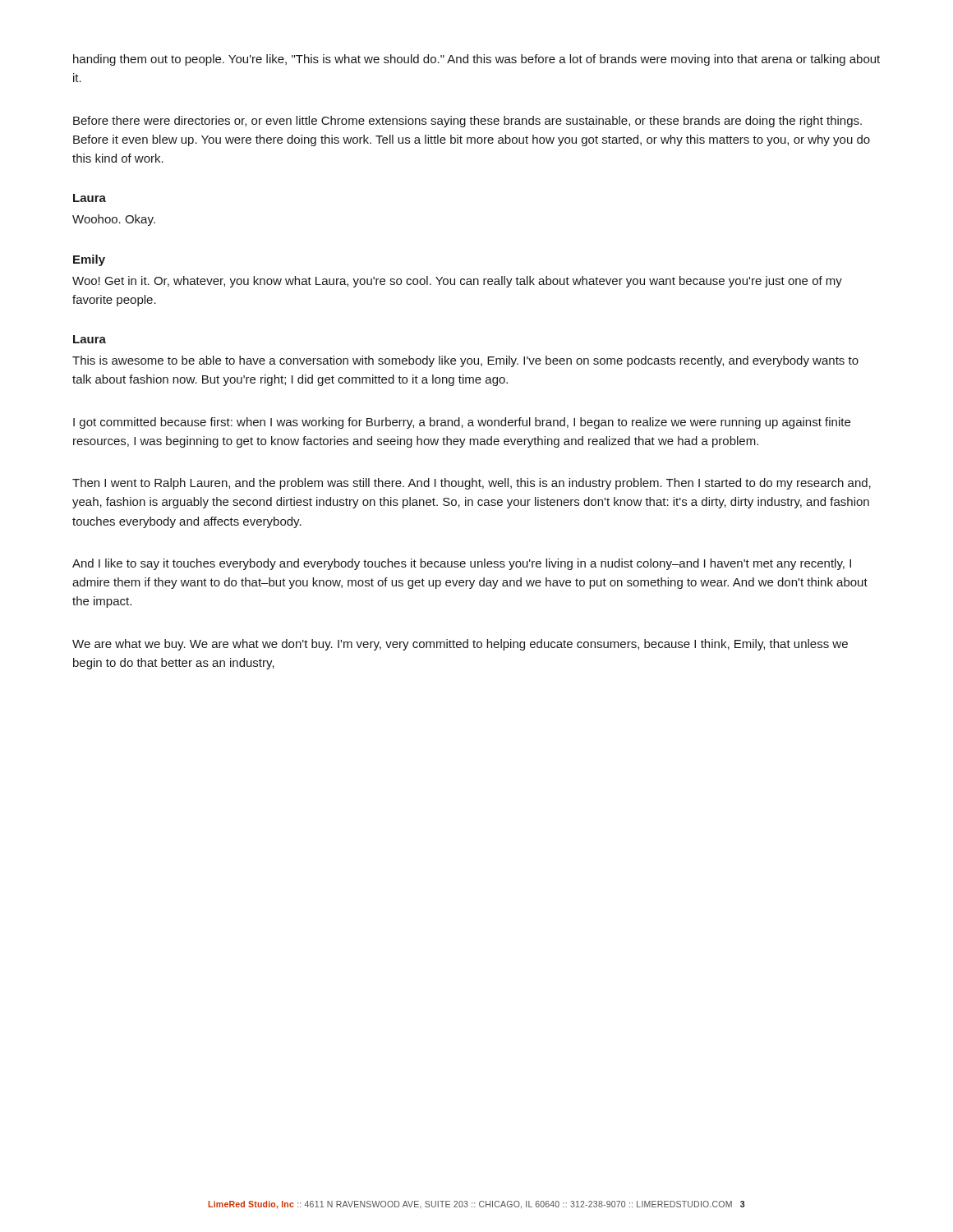The width and height of the screenshot is (953, 1232).
Task: Navigate to the element starting "I got committed because first:"
Action: [462, 431]
